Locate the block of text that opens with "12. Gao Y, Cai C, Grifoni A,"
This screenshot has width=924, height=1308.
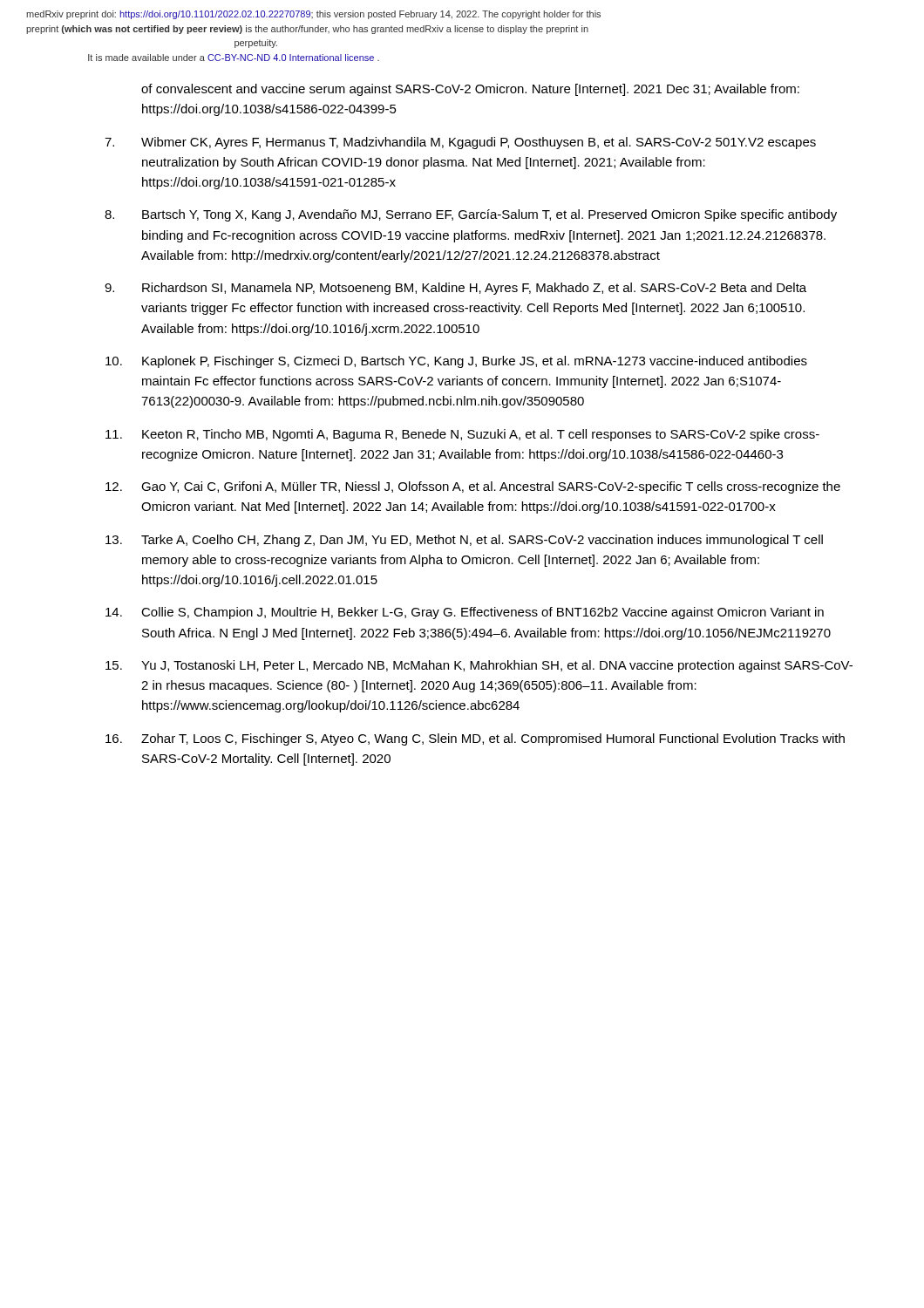coord(479,496)
